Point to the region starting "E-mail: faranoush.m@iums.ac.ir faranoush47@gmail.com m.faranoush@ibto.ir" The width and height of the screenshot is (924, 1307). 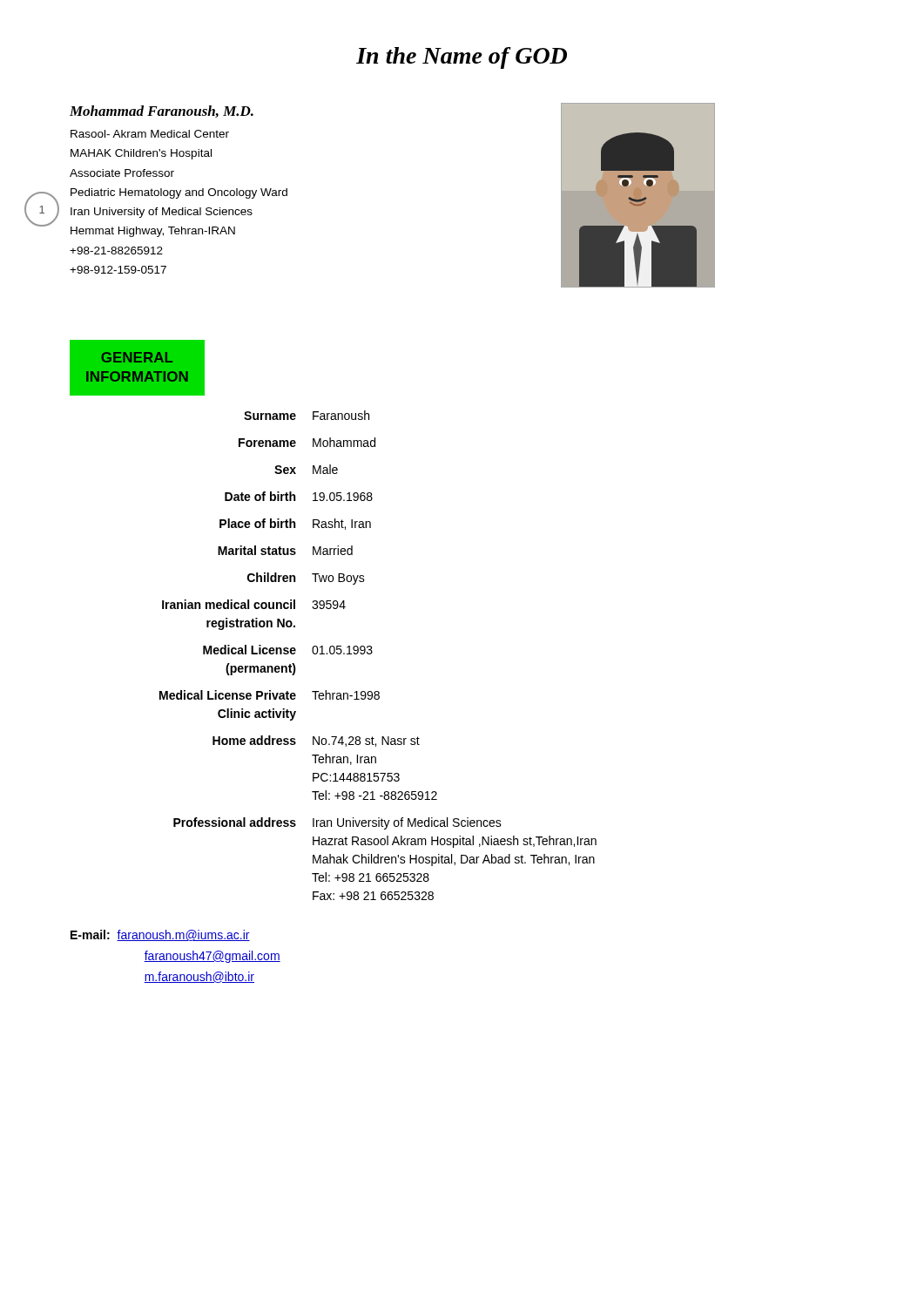click(175, 957)
